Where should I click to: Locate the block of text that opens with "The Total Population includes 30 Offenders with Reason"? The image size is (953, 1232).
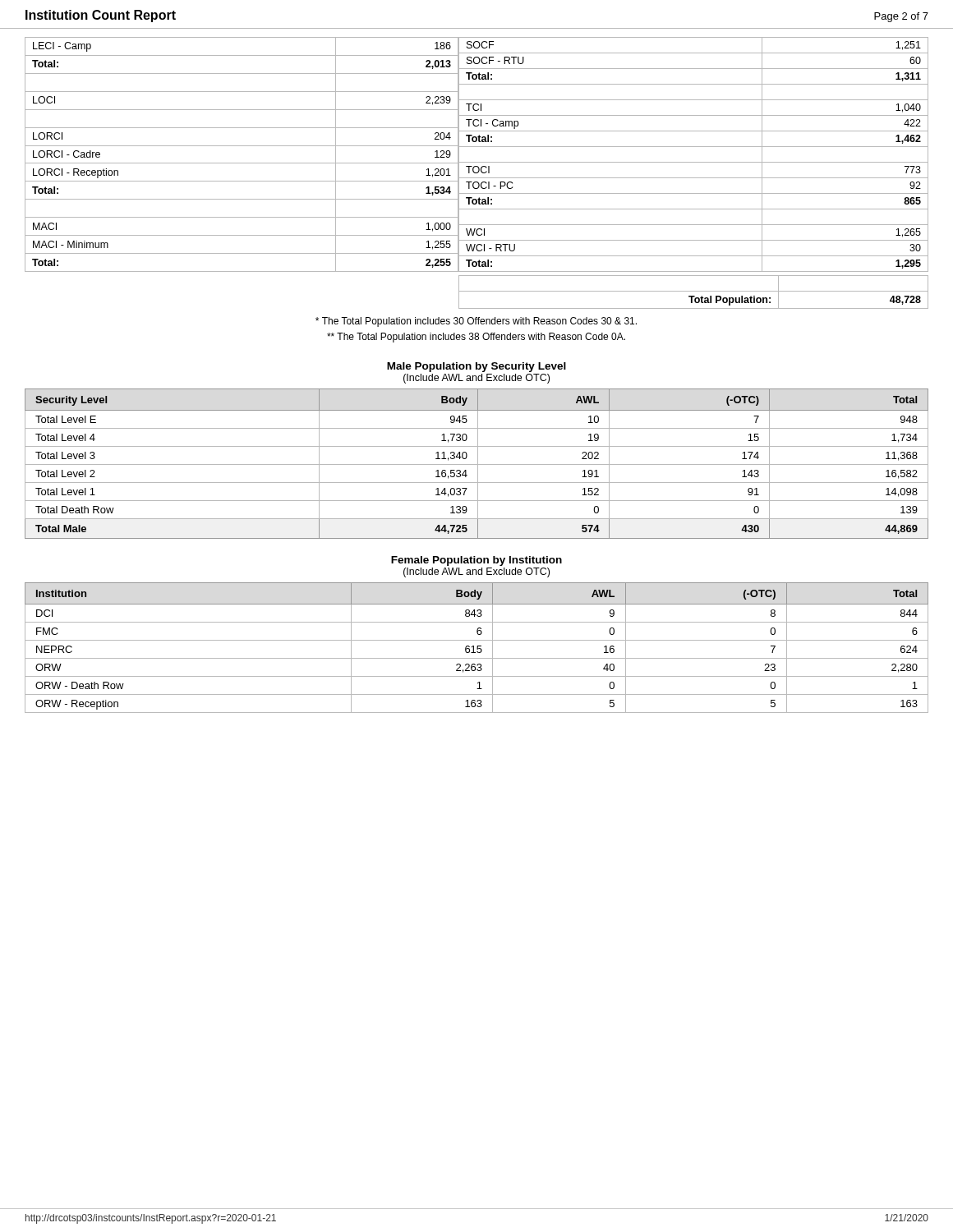click(476, 329)
